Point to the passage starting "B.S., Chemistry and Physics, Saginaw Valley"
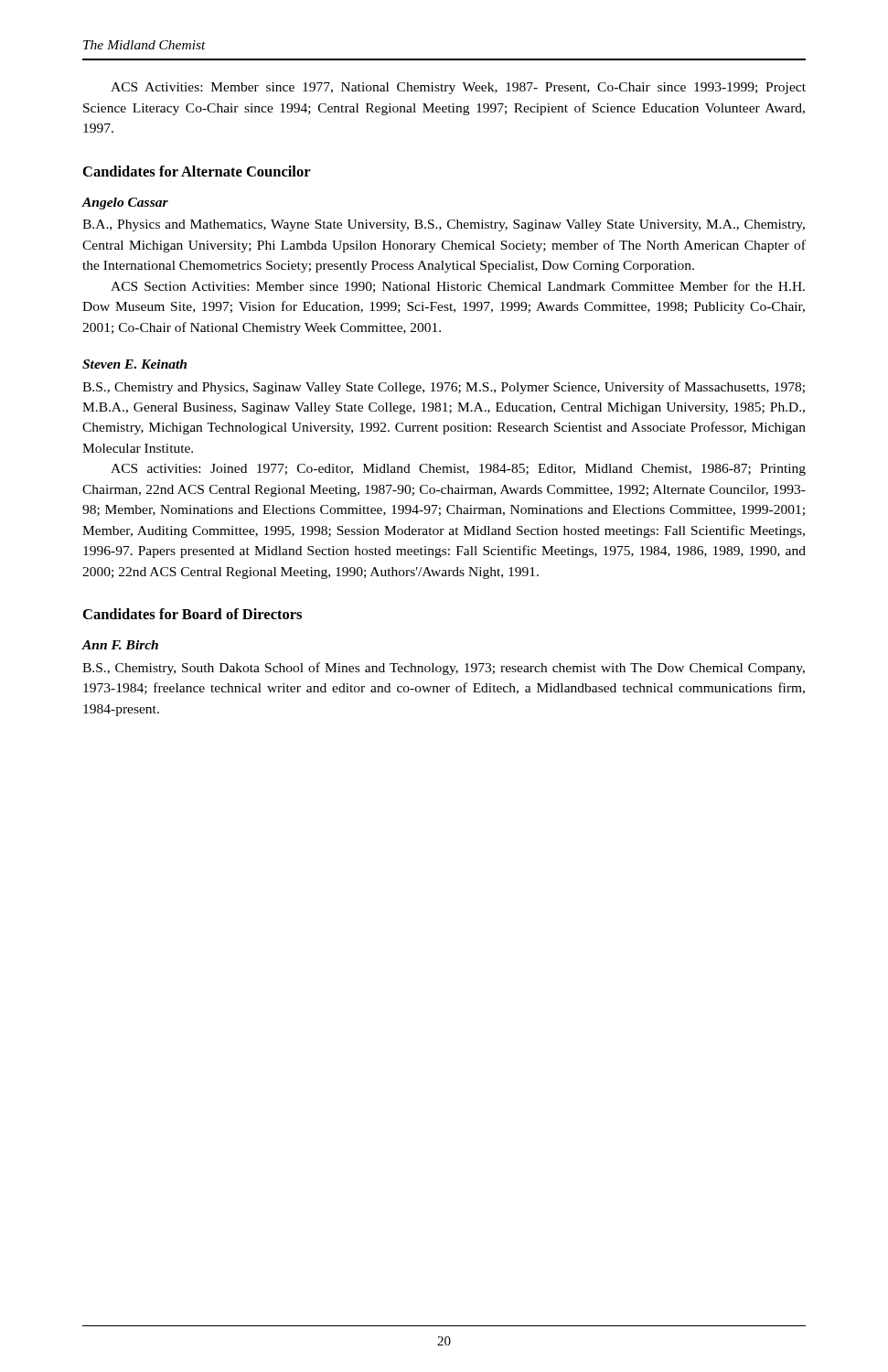Screen dimensions: 1372x888 click(x=444, y=480)
